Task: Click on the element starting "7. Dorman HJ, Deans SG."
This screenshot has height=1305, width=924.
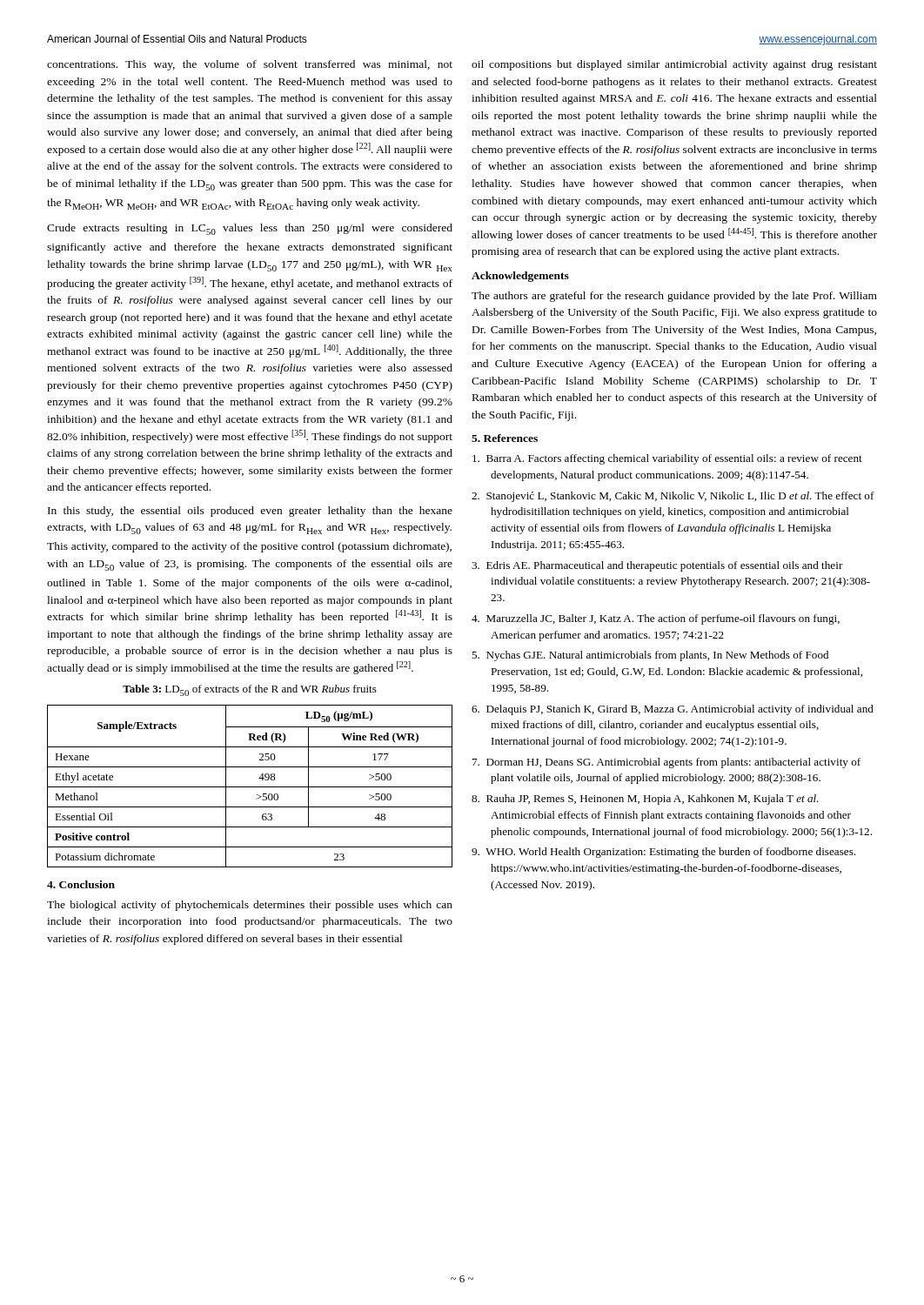Action: pos(666,770)
